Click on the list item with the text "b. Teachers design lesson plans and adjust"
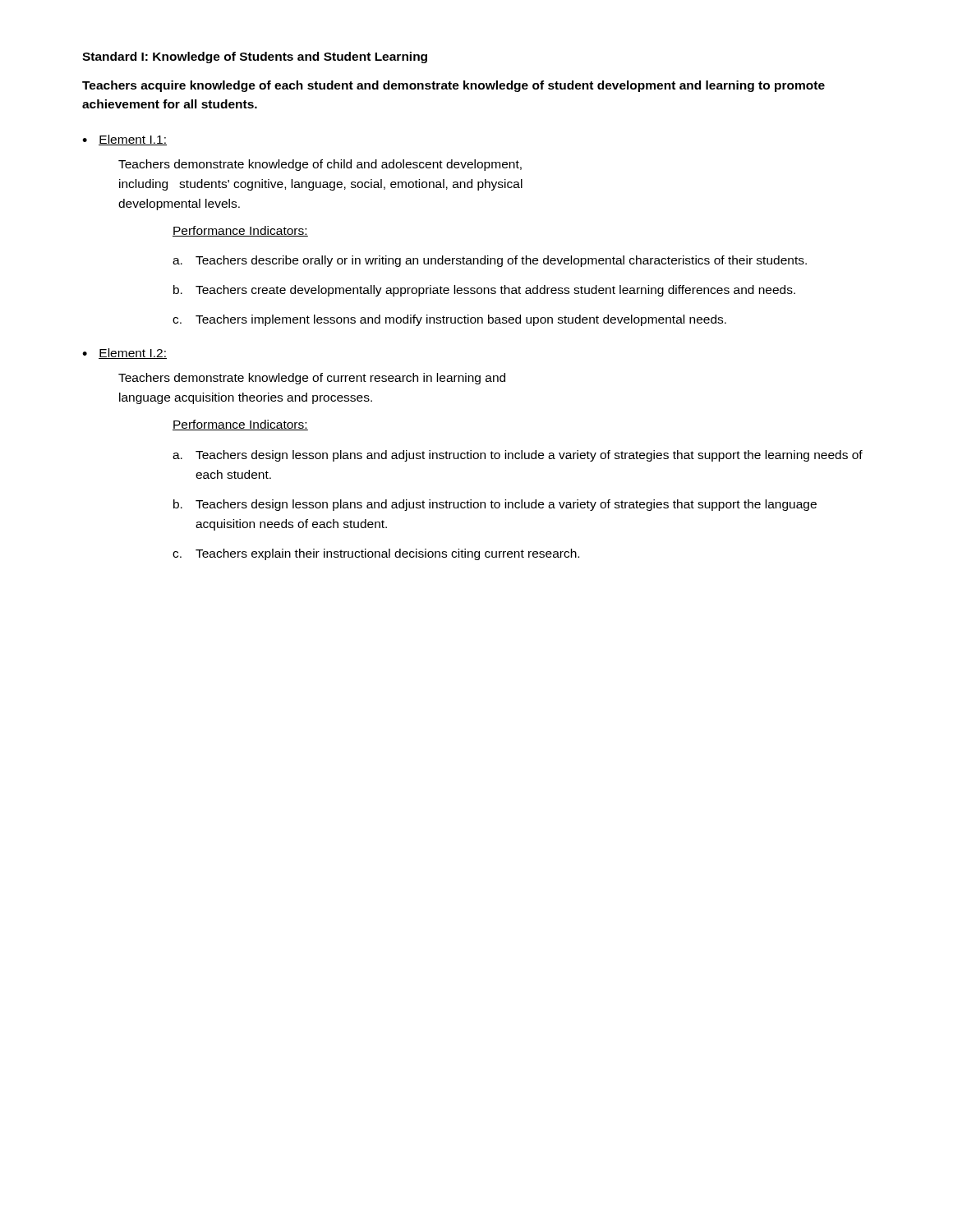The height and width of the screenshot is (1232, 953). click(522, 514)
